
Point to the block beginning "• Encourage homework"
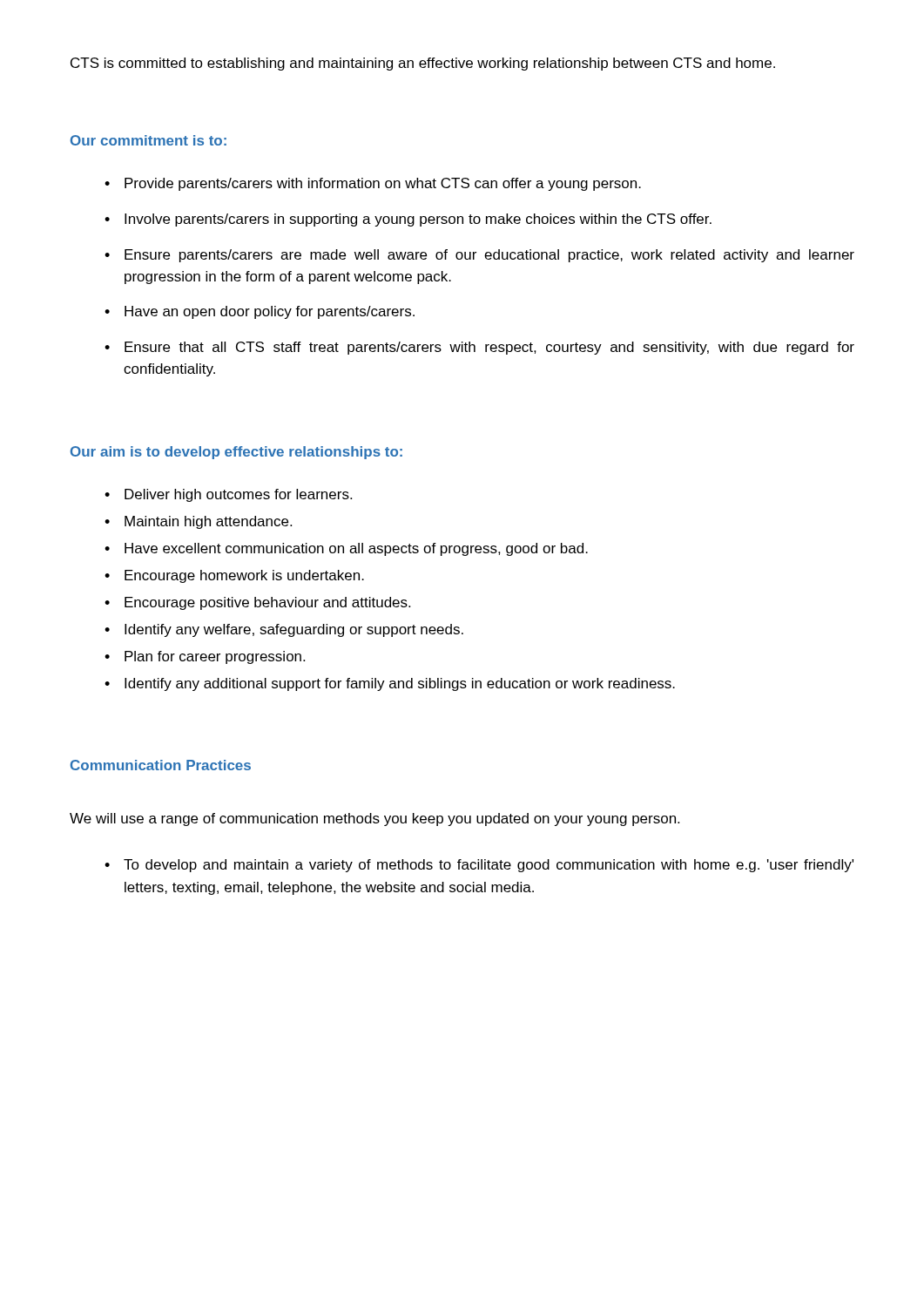pos(234,576)
